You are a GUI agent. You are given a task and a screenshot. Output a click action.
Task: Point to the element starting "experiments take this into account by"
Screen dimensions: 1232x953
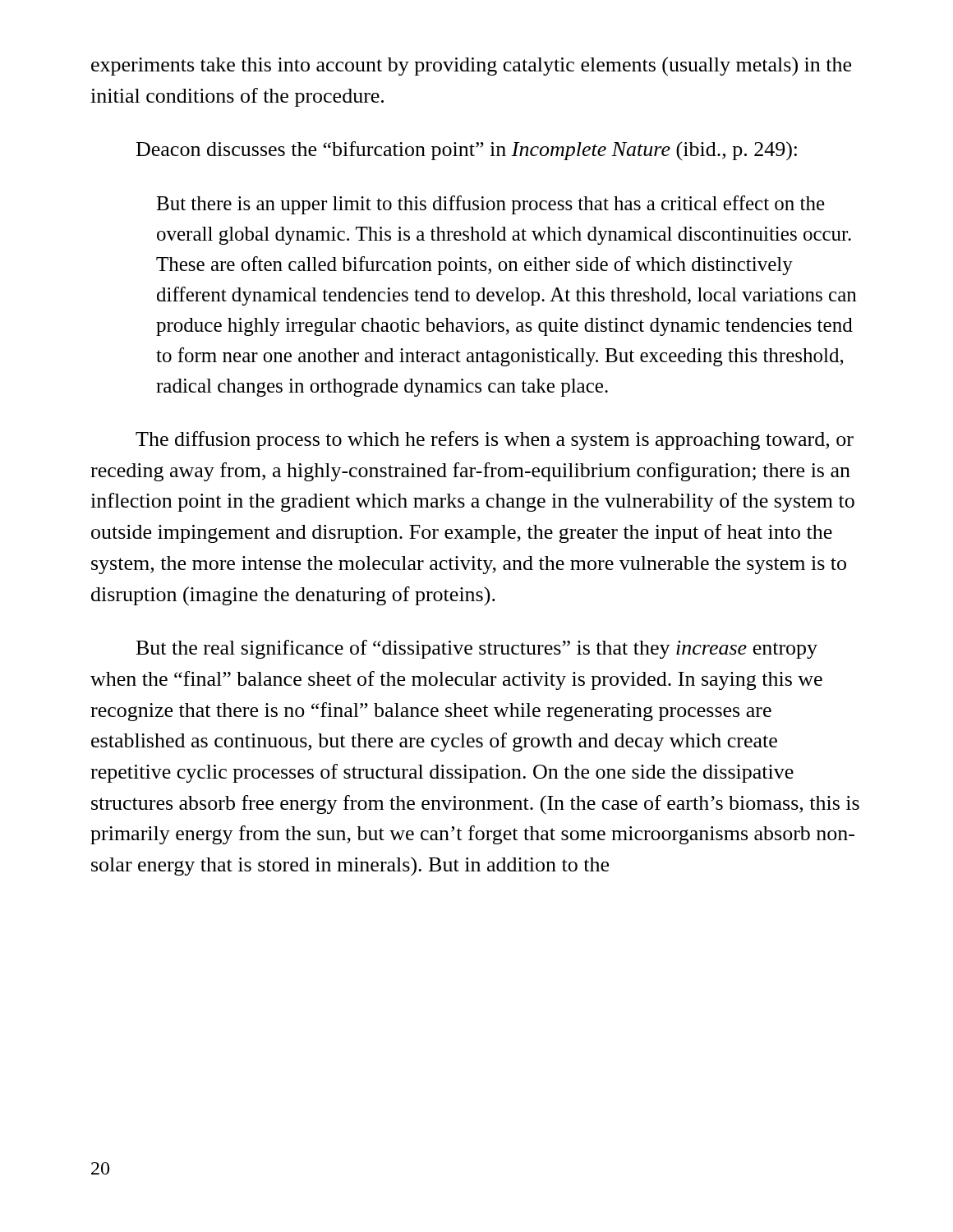tap(471, 80)
